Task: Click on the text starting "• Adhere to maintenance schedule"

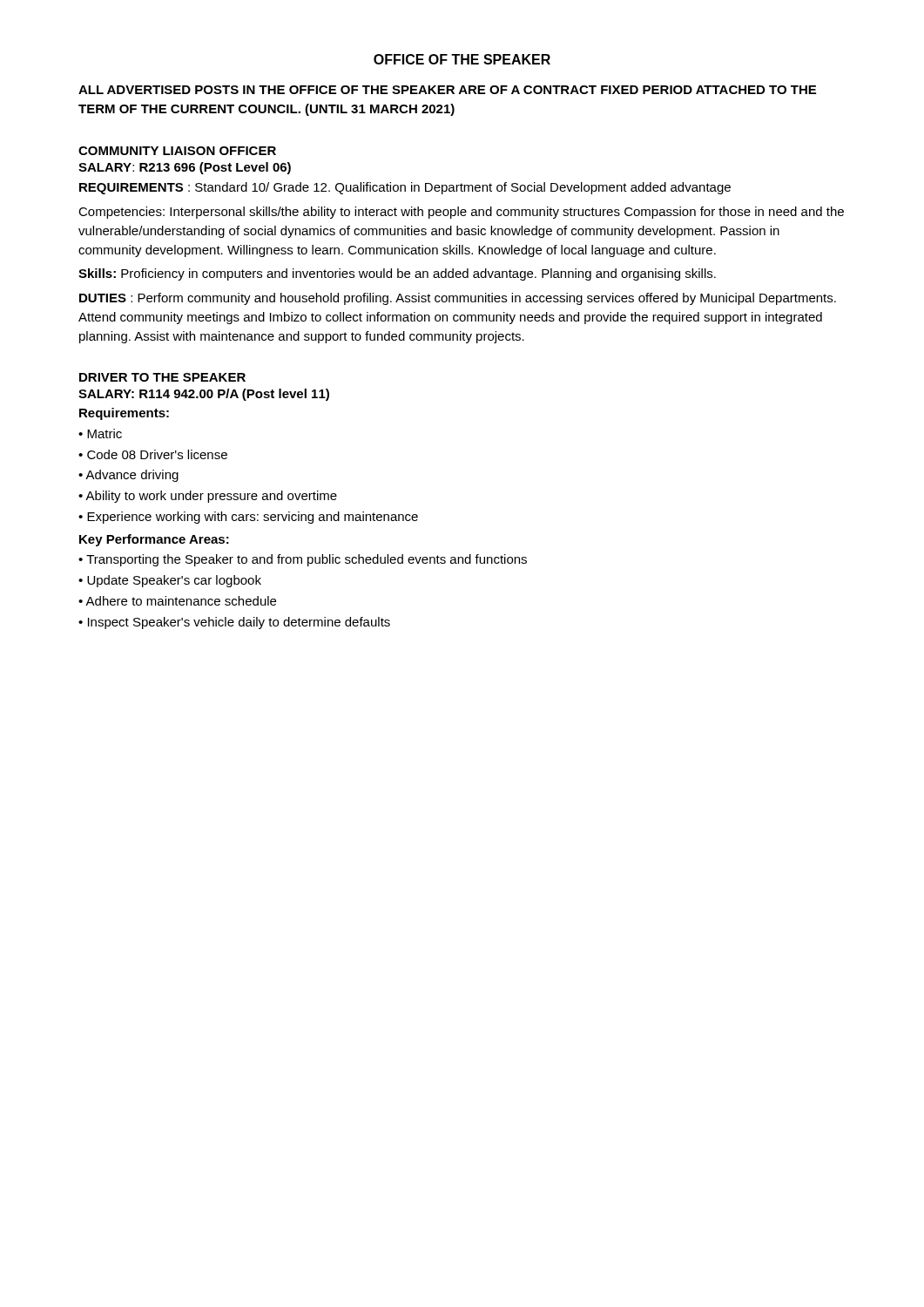Action: click(x=178, y=601)
